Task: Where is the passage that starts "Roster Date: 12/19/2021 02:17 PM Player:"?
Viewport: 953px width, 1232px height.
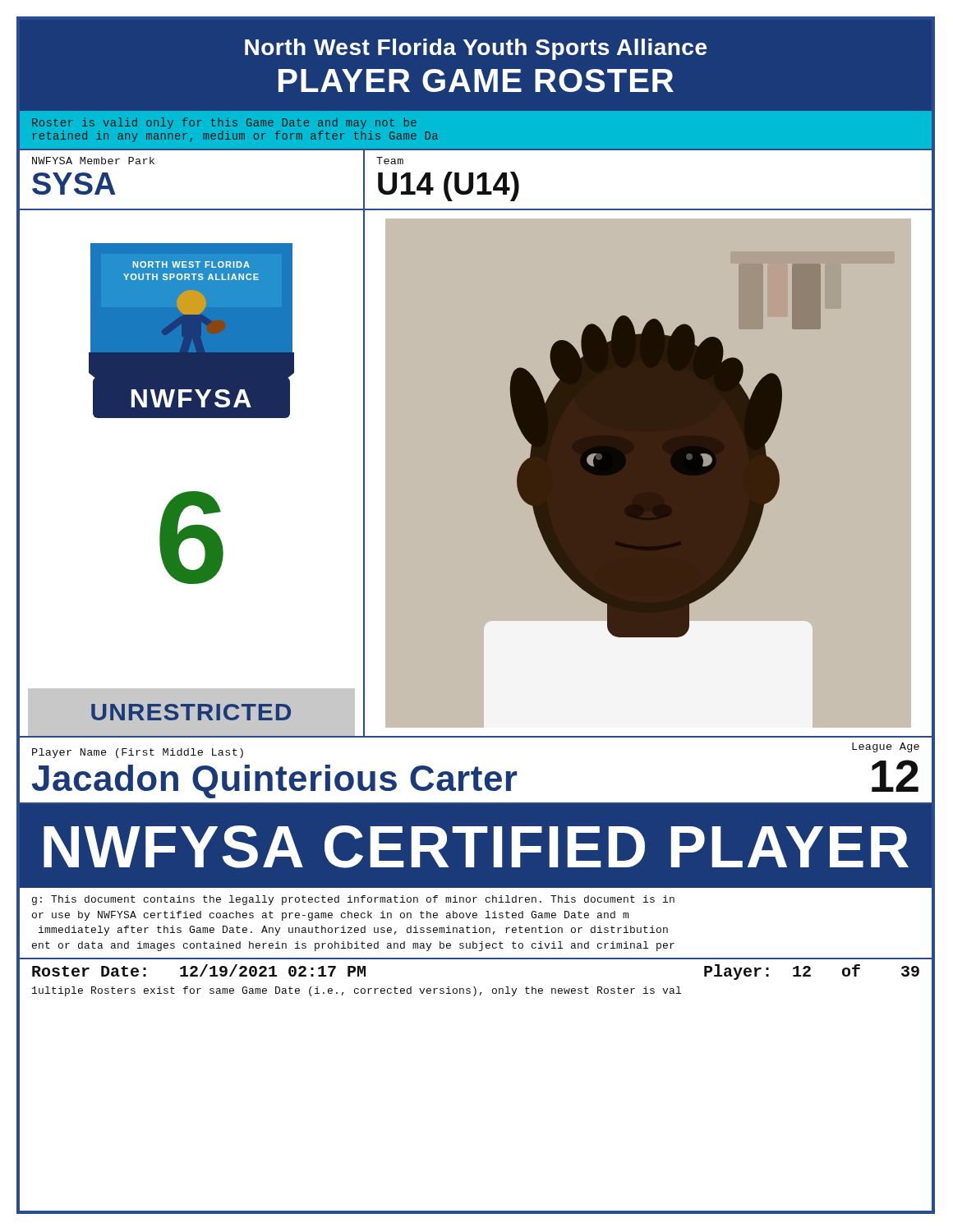Action: pos(85,972)
